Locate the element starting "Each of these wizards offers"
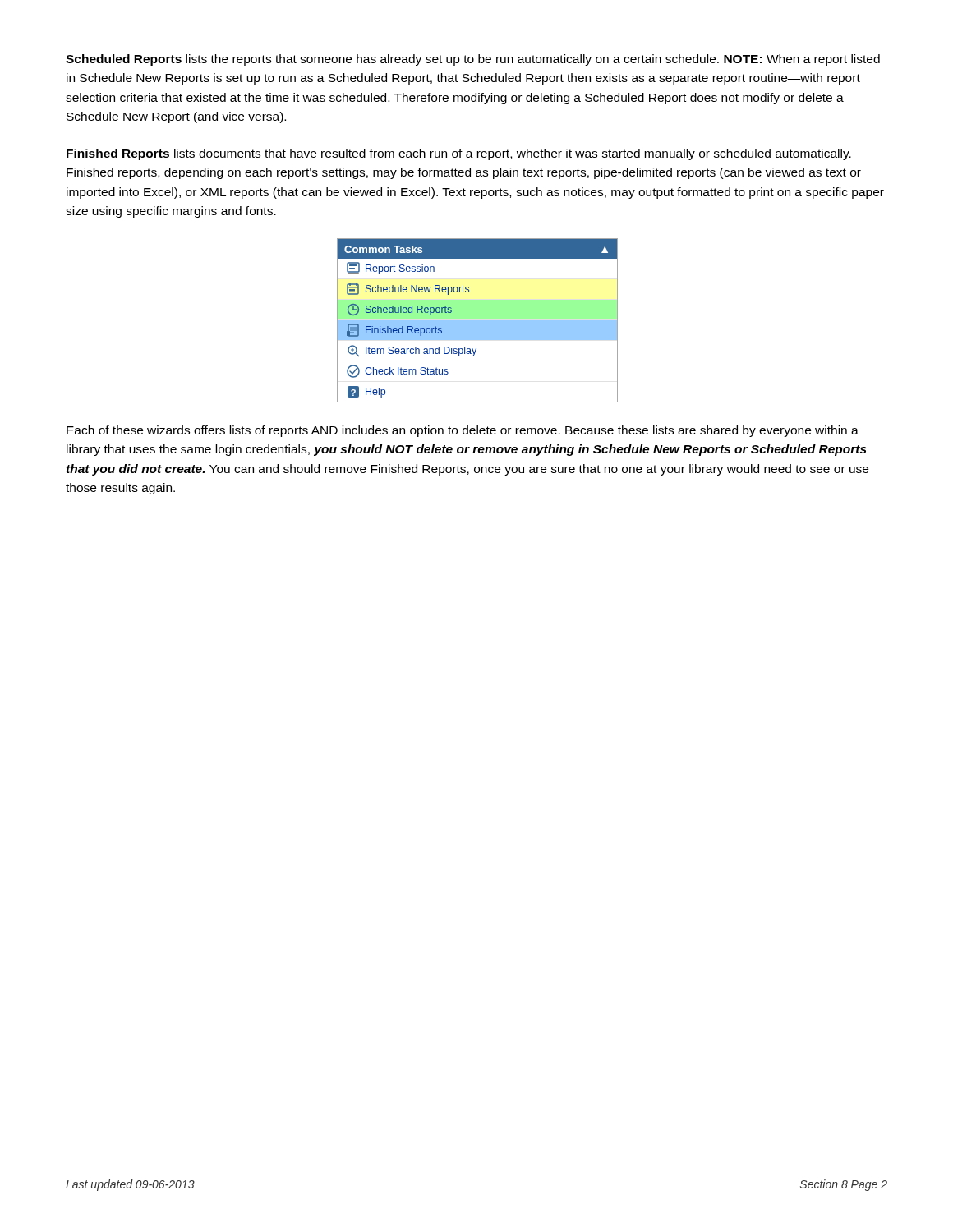The height and width of the screenshot is (1232, 953). tap(467, 459)
